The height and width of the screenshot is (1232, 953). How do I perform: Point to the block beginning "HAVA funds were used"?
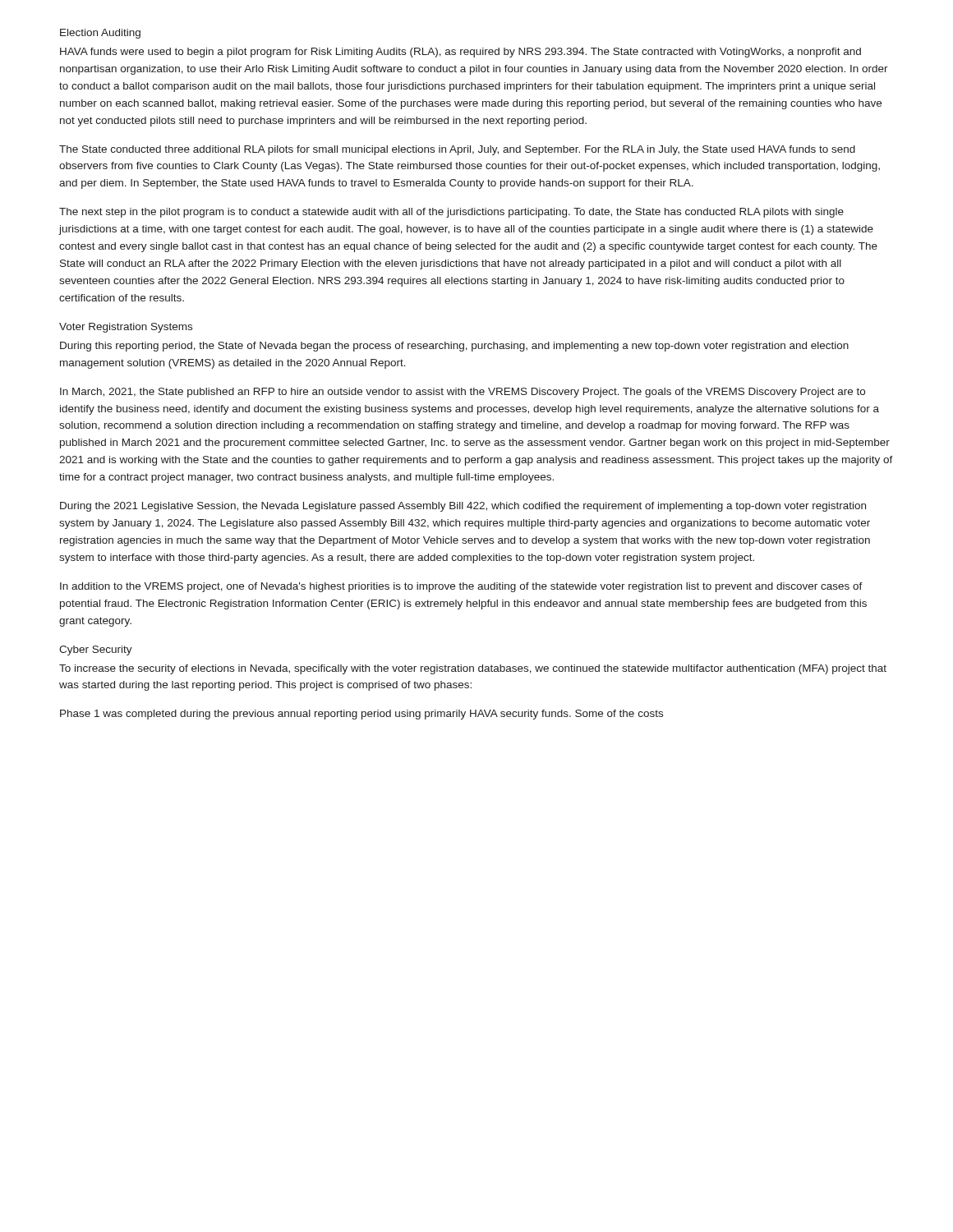(473, 86)
